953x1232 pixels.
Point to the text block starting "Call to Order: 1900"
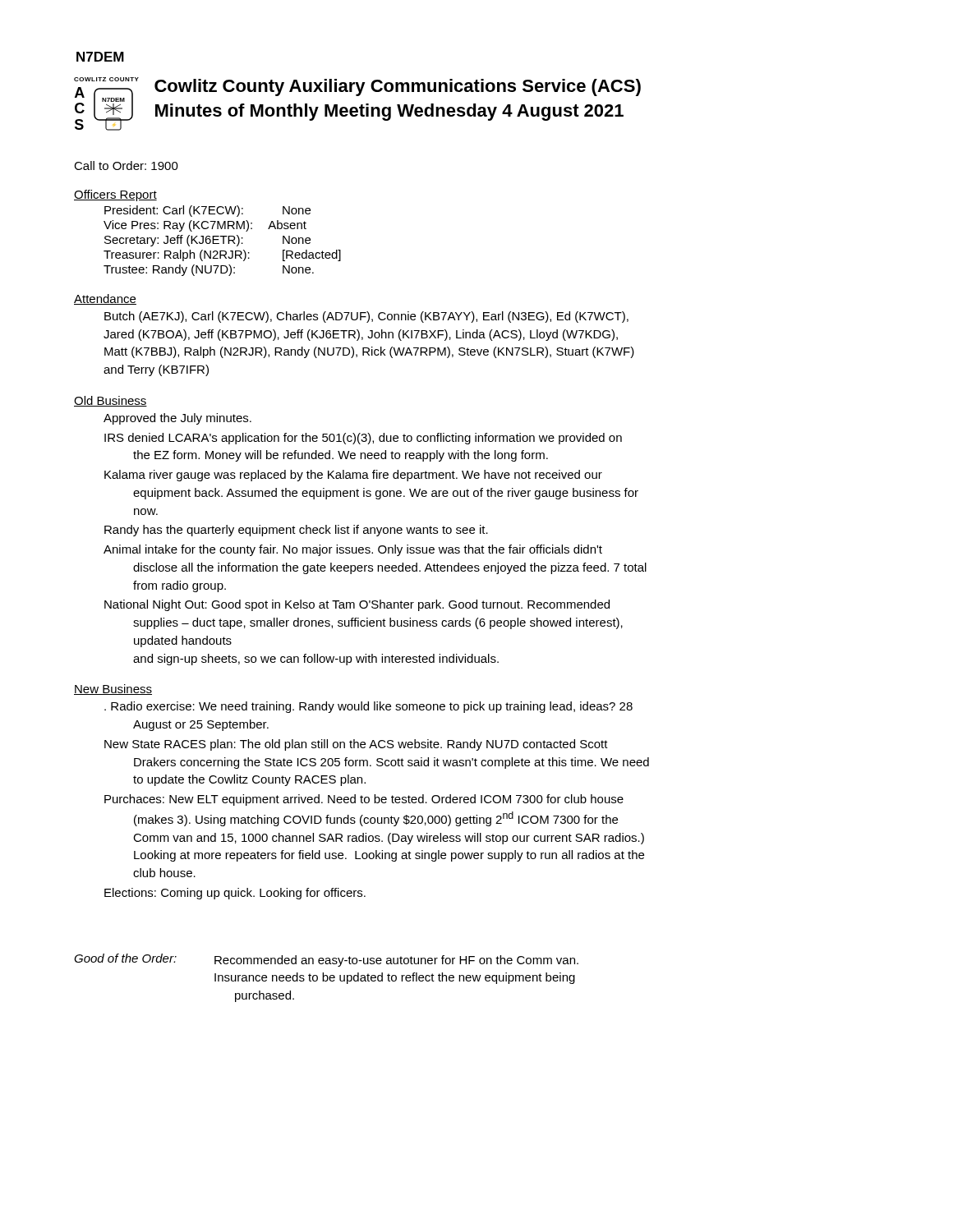pyautogui.click(x=126, y=166)
